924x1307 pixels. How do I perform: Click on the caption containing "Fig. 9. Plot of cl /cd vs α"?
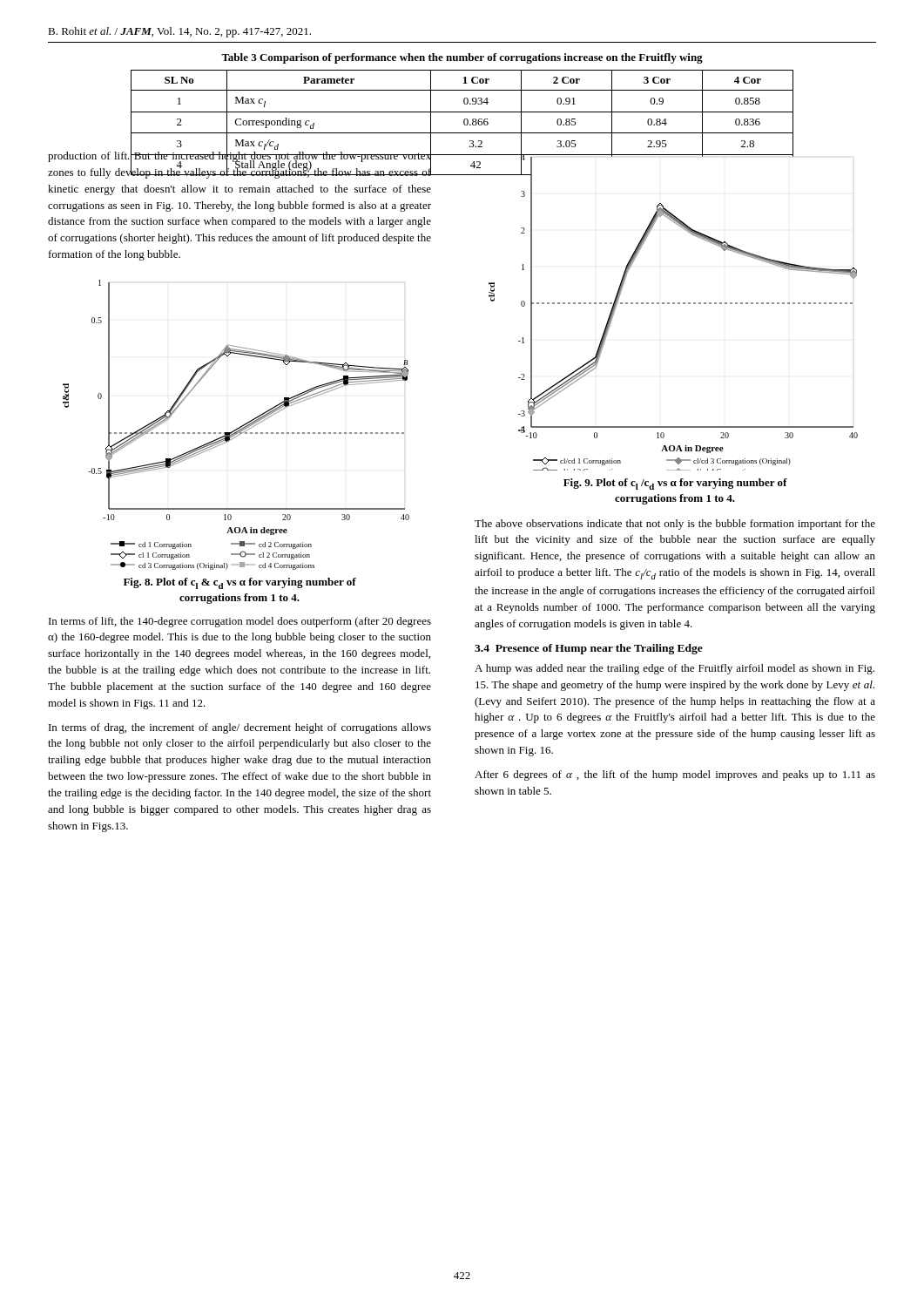pyautogui.click(x=675, y=490)
